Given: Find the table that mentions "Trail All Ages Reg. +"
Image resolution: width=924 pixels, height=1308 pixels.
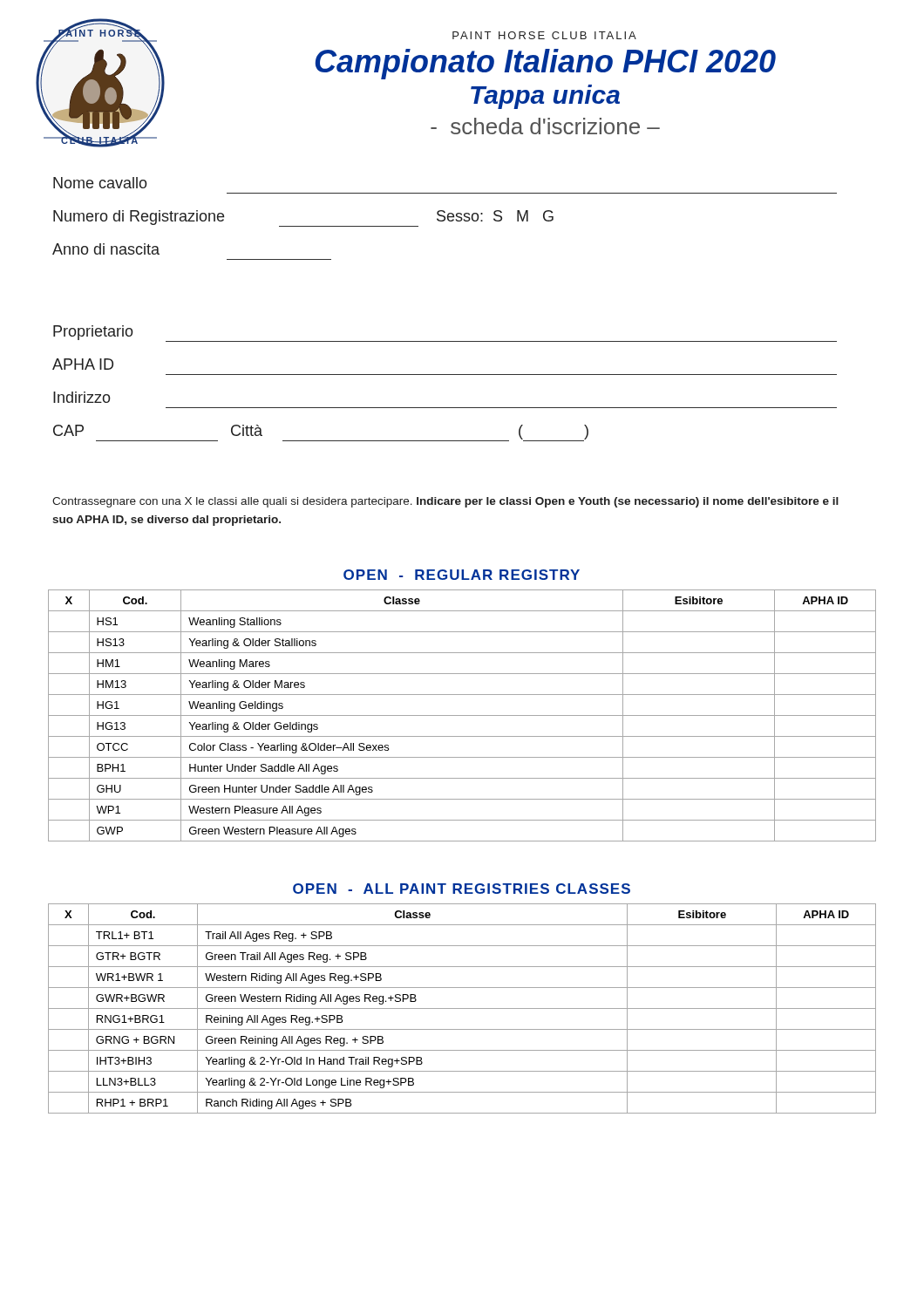Looking at the screenshot, I should coord(462,1008).
